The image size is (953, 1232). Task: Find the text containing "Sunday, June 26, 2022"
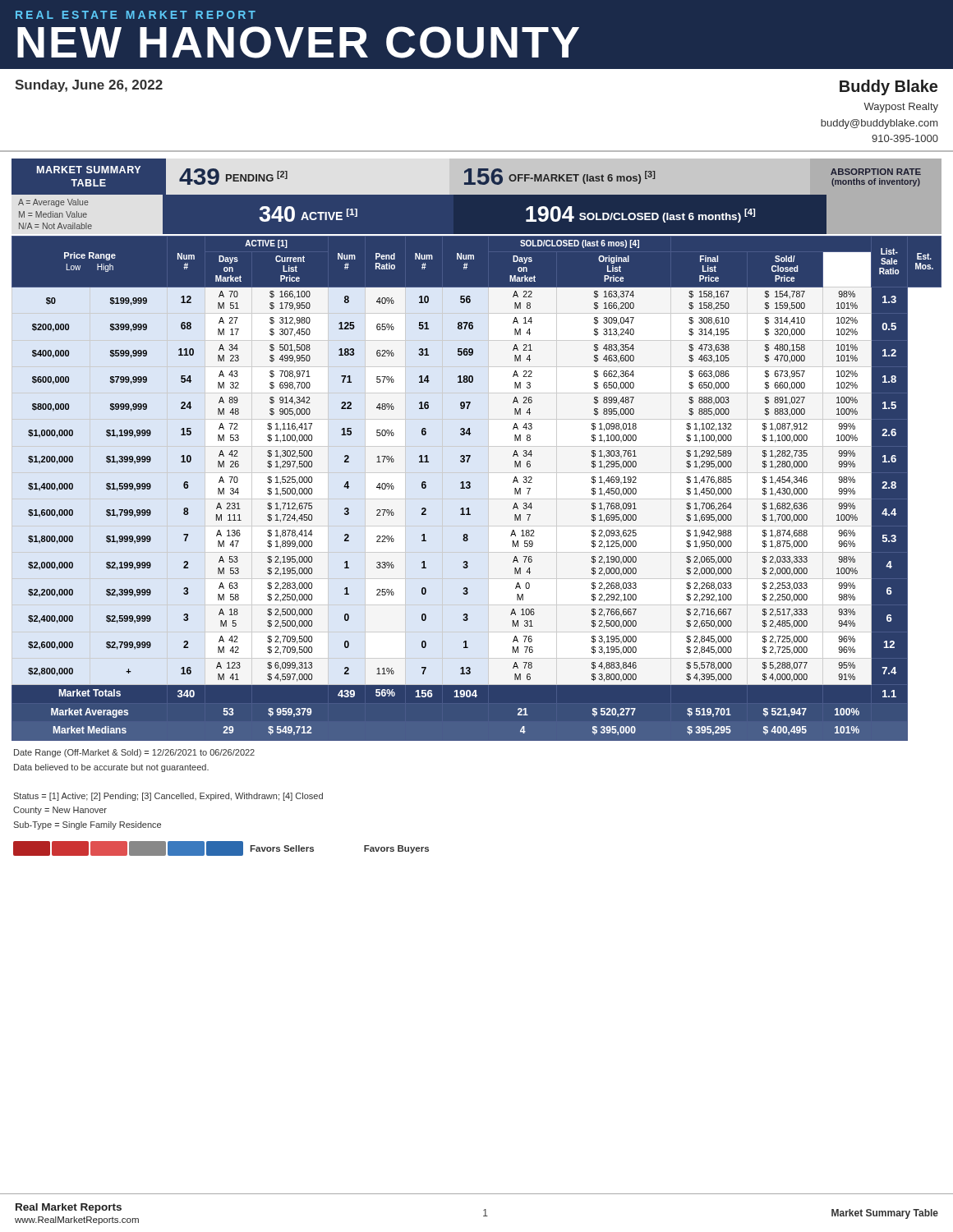click(x=89, y=85)
